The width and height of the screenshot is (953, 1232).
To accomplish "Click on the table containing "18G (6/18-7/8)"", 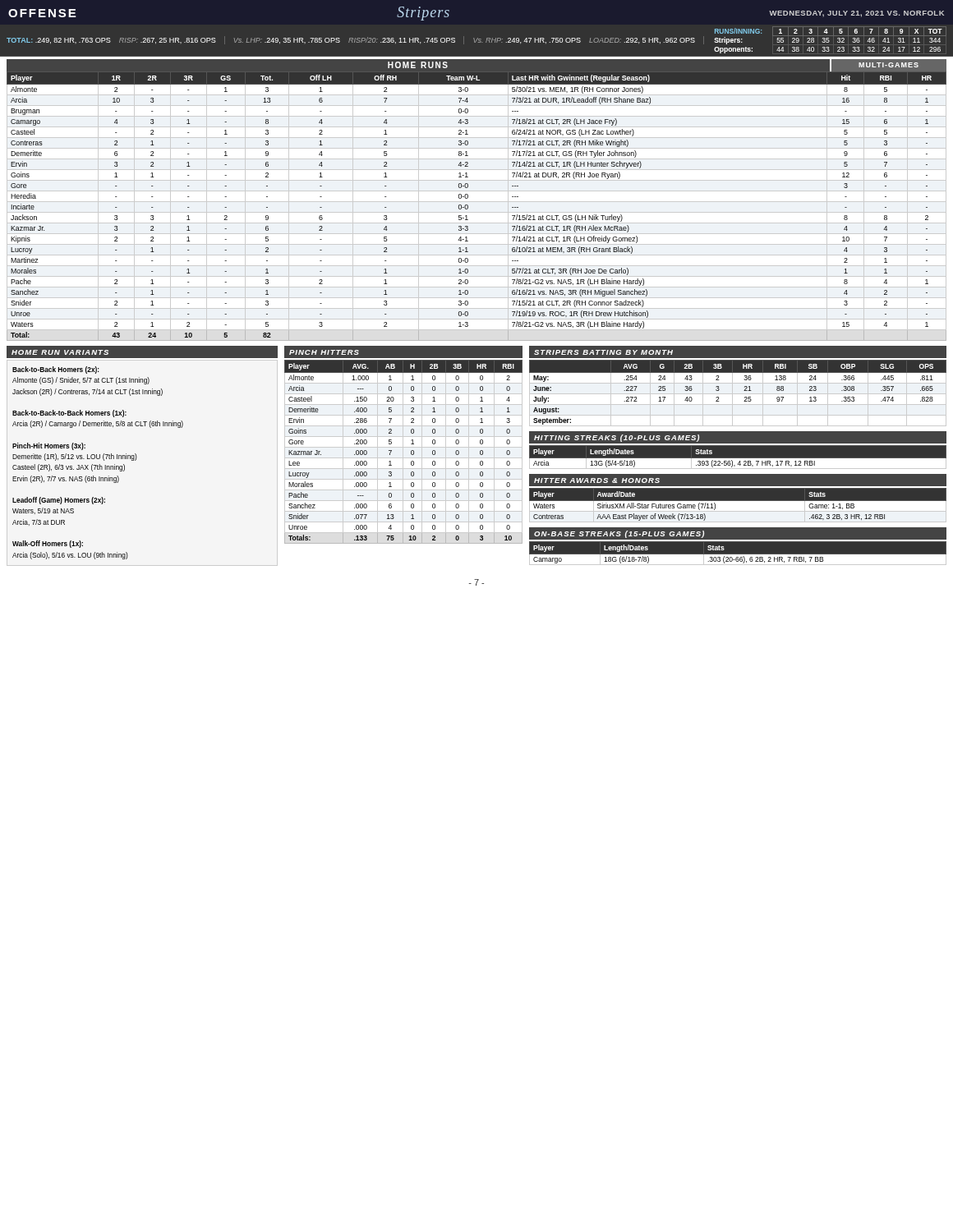I will 738,553.
